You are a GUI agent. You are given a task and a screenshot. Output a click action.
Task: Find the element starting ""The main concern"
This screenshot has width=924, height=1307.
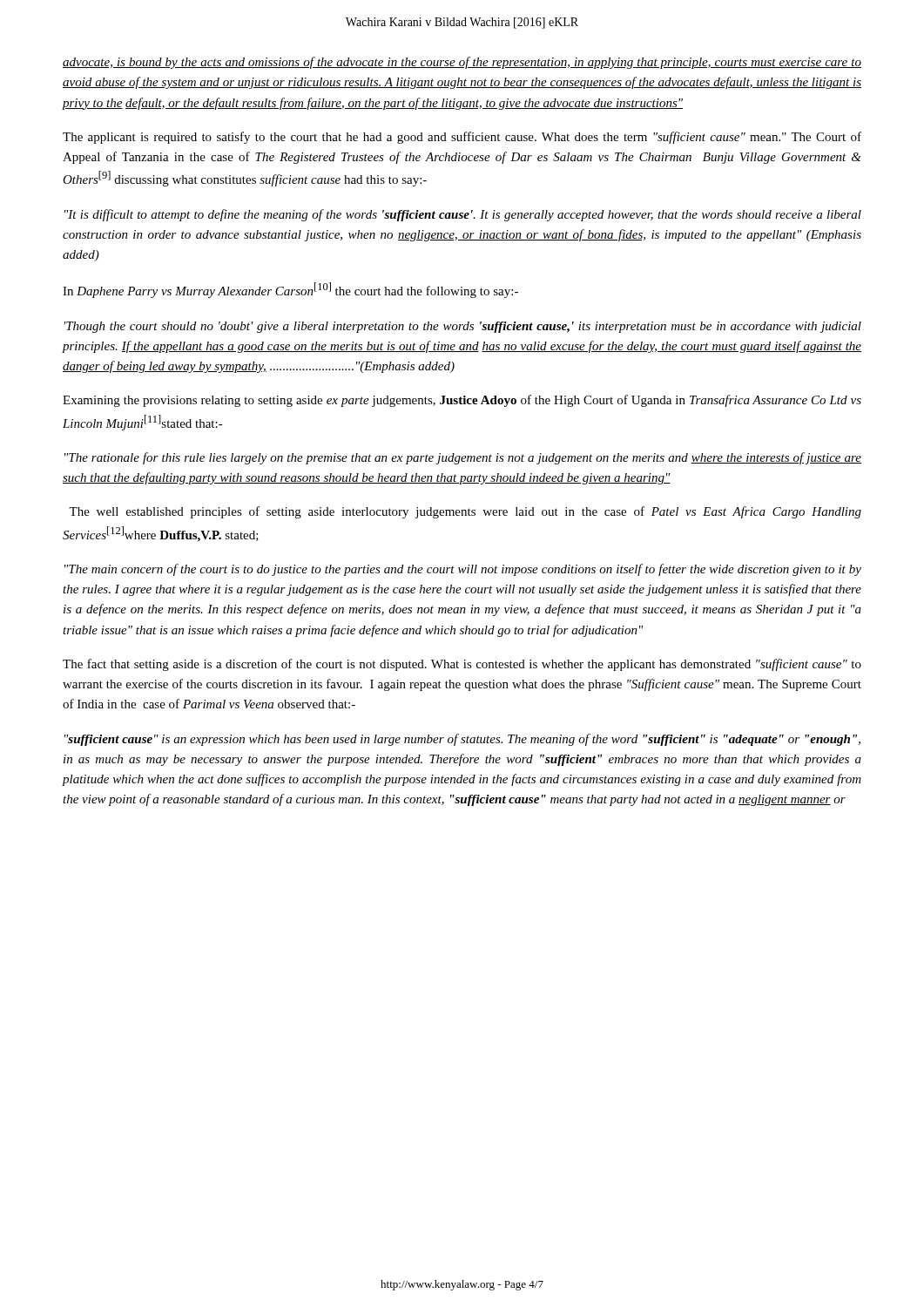click(x=462, y=599)
